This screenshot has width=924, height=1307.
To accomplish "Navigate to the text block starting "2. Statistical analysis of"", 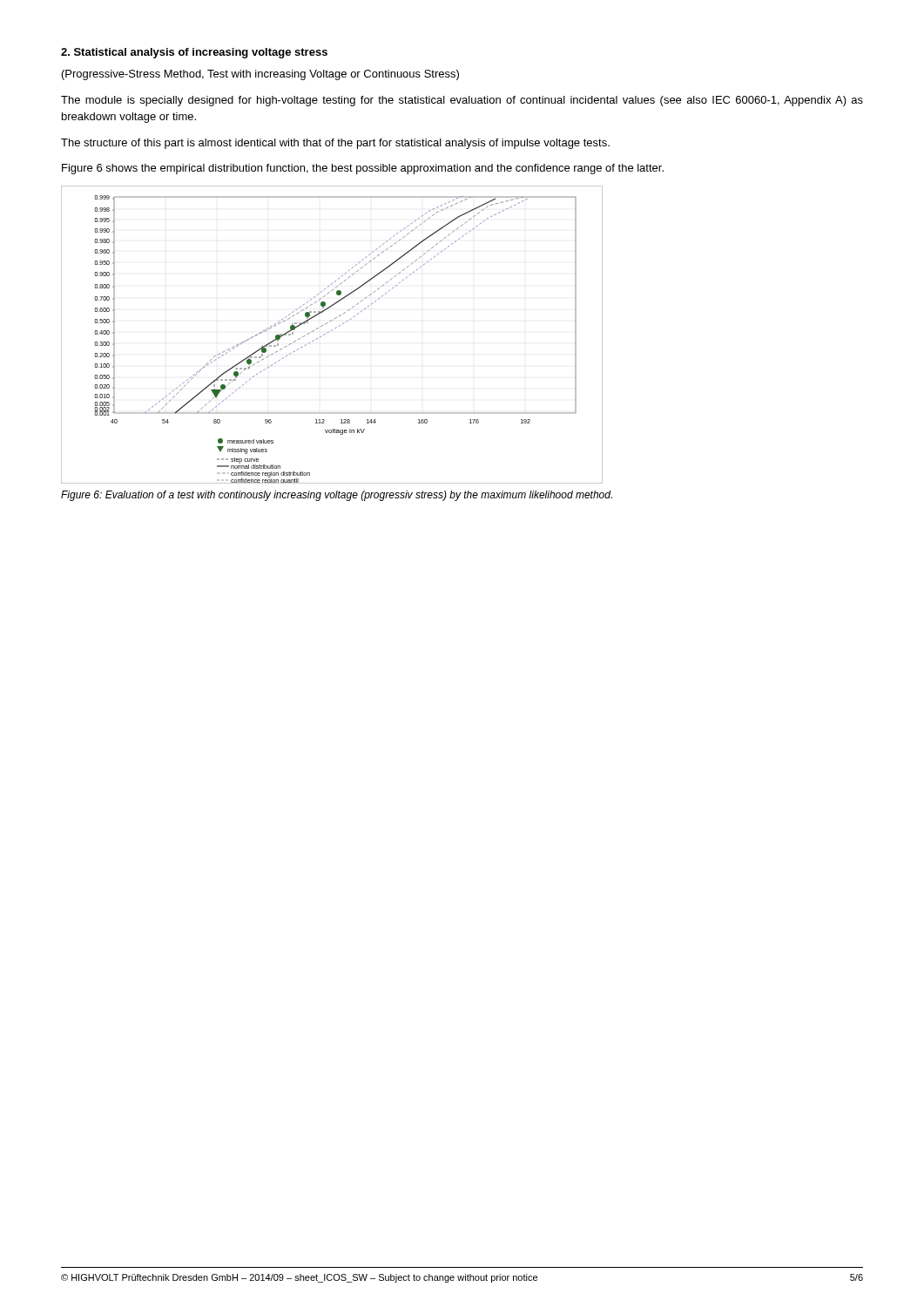I will click(x=194, y=52).
